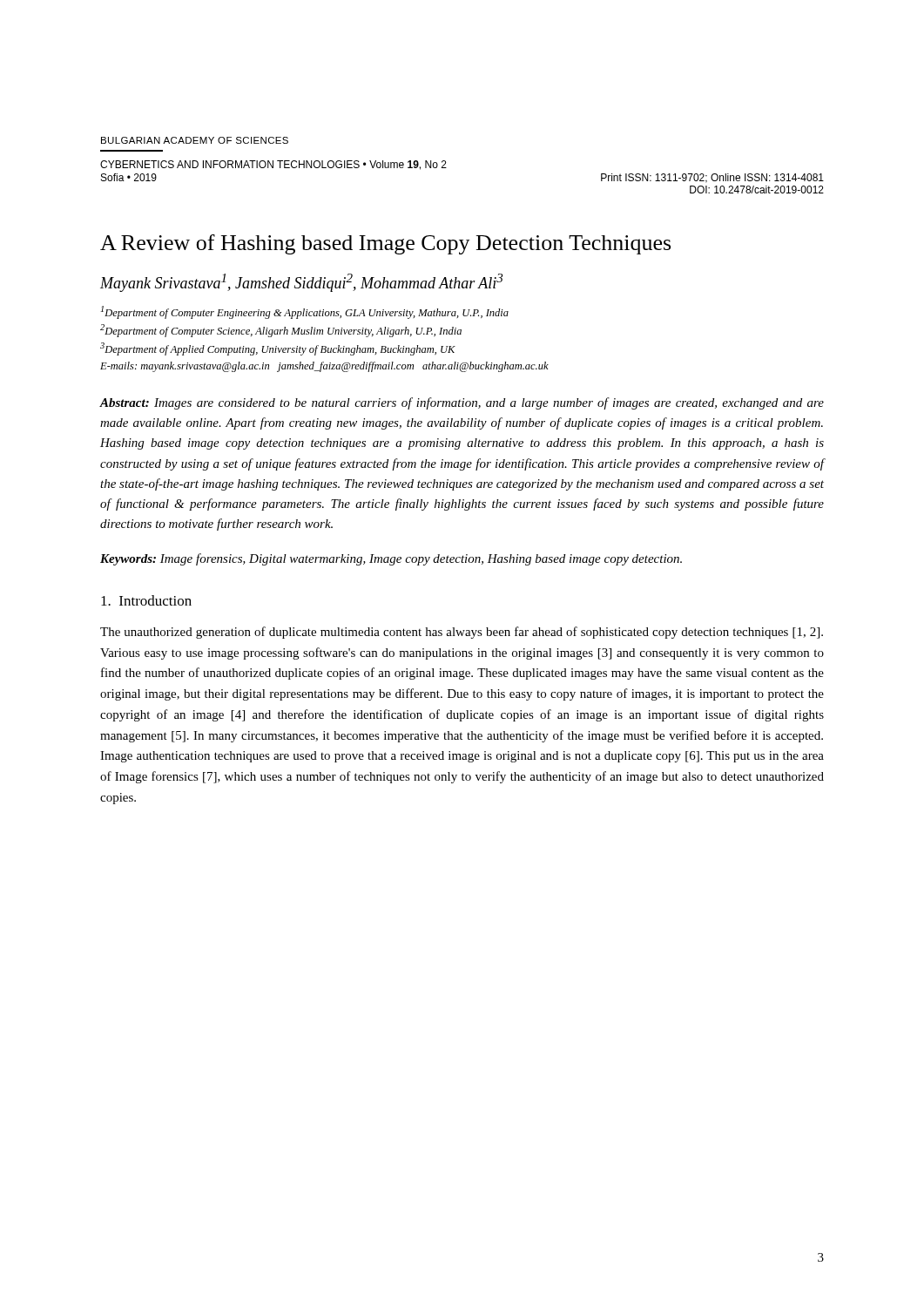
Task: Click the passage that begins "1Department of Computer Engineering & Applications, GLA University,"
Action: [x=462, y=338]
